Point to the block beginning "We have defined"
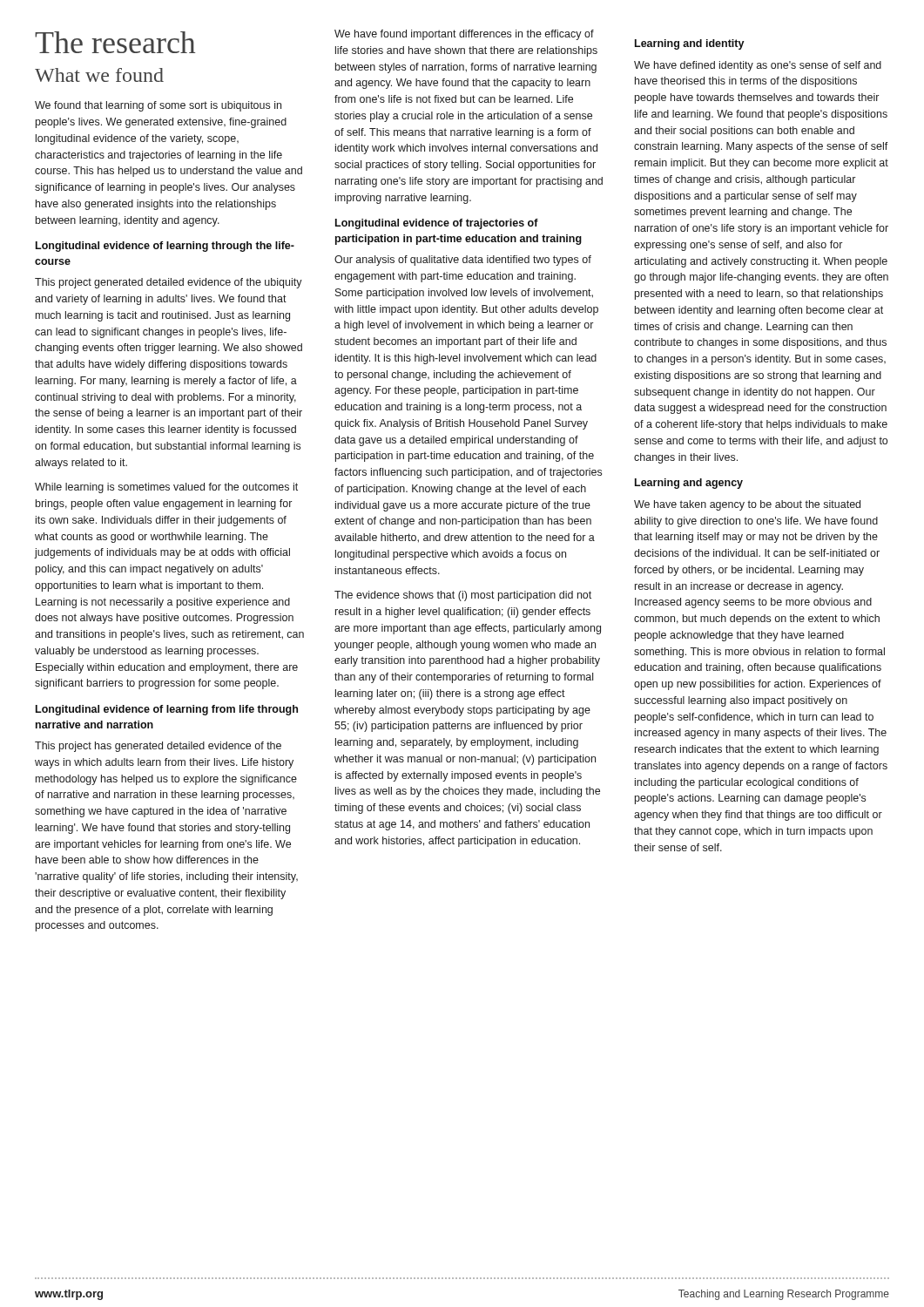Viewport: 924px width, 1307px height. [761, 261]
